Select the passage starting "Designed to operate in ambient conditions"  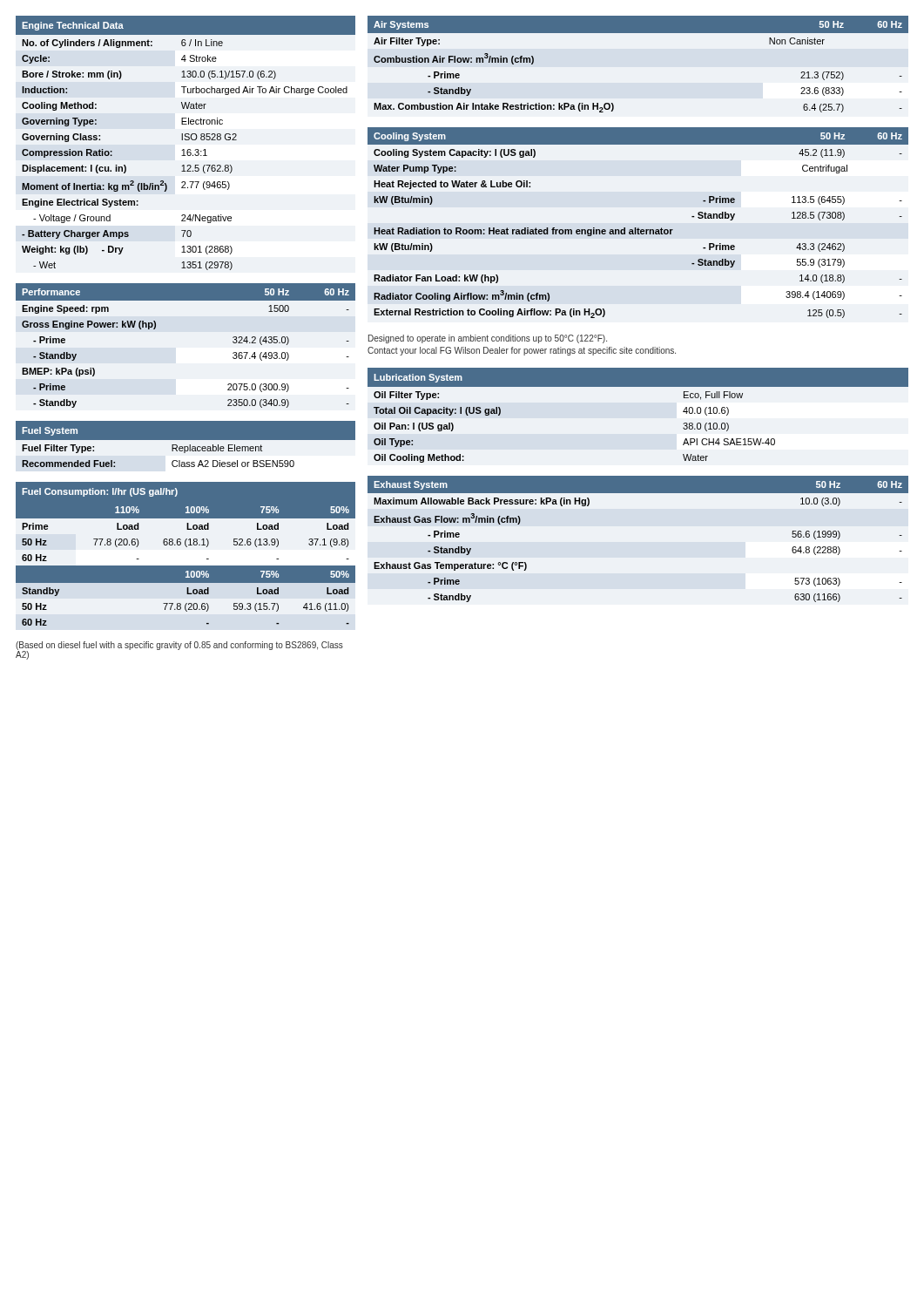[x=522, y=344]
